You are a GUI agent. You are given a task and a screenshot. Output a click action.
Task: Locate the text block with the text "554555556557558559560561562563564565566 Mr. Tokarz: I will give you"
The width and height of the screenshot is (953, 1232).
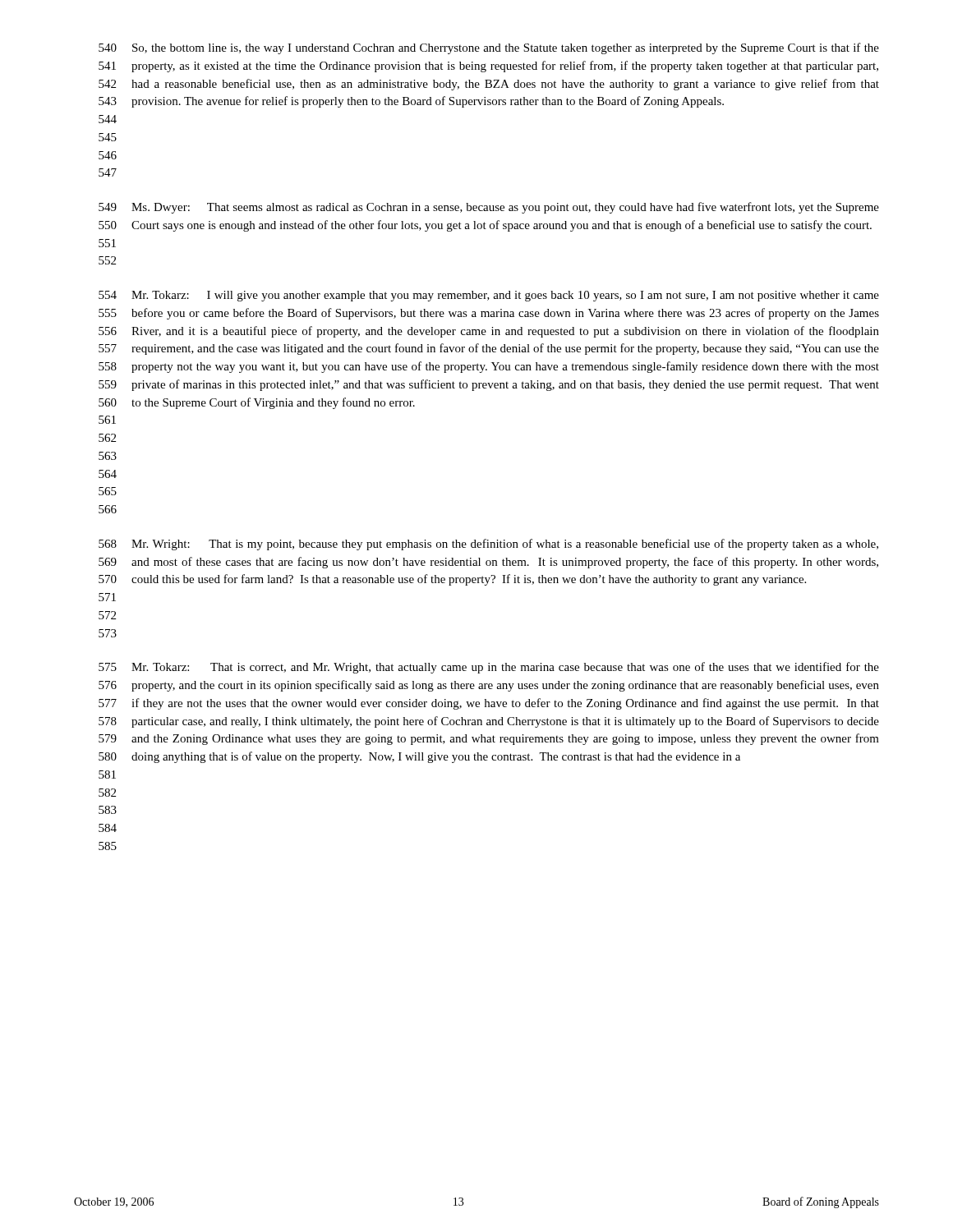[489, 296]
